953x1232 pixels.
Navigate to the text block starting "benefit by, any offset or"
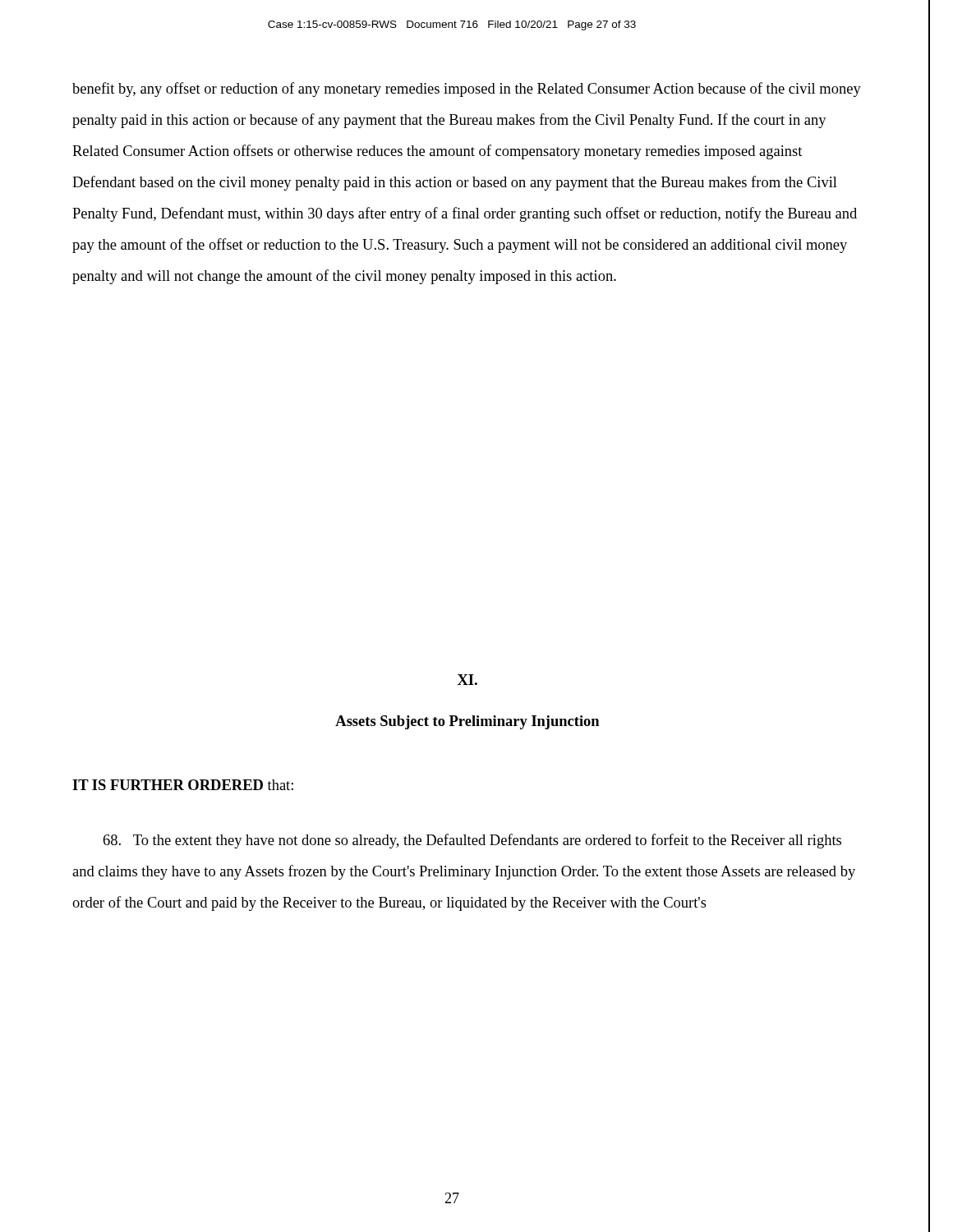[x=467, y=182]
